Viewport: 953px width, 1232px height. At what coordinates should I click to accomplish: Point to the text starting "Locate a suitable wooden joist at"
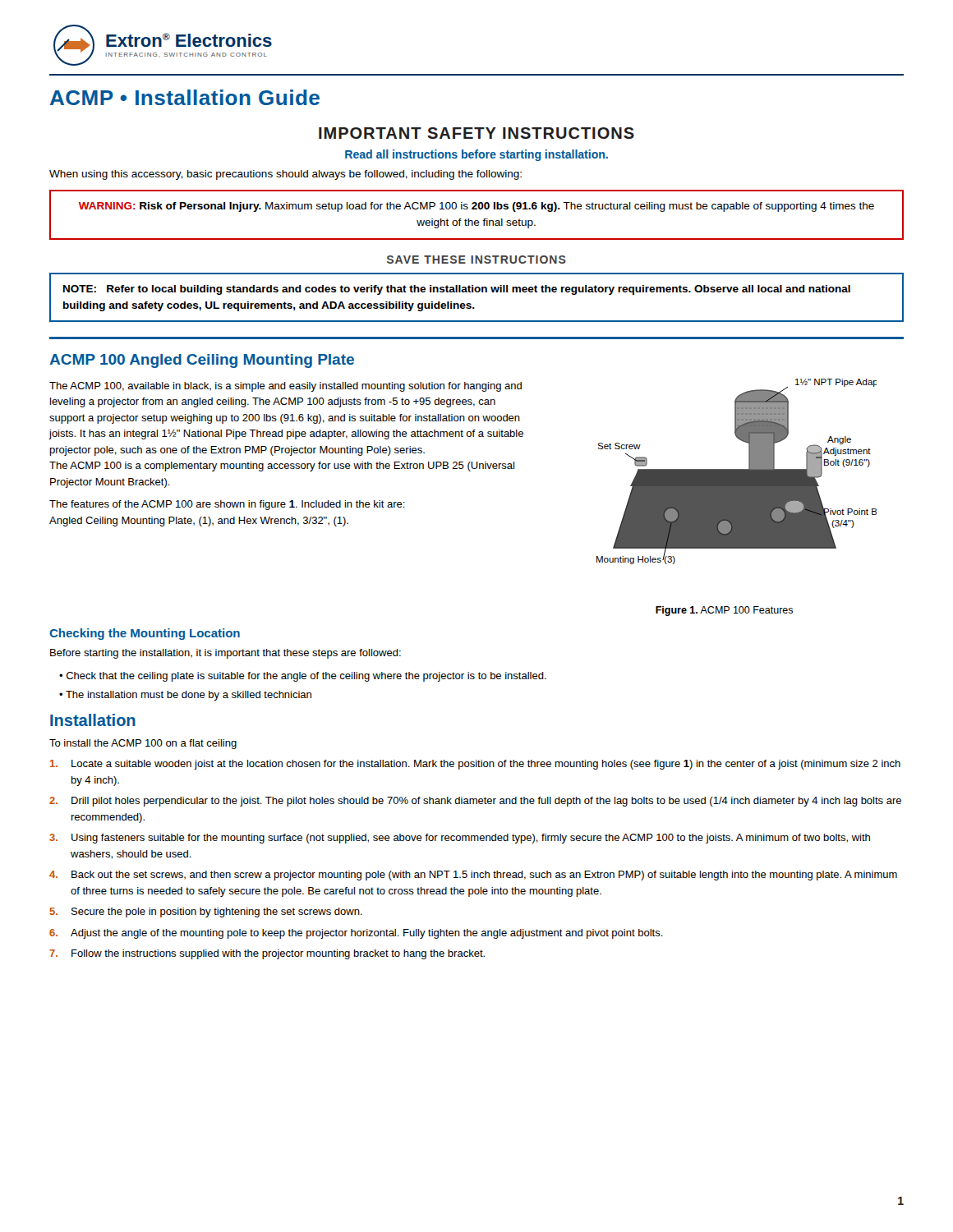point(476,772)
